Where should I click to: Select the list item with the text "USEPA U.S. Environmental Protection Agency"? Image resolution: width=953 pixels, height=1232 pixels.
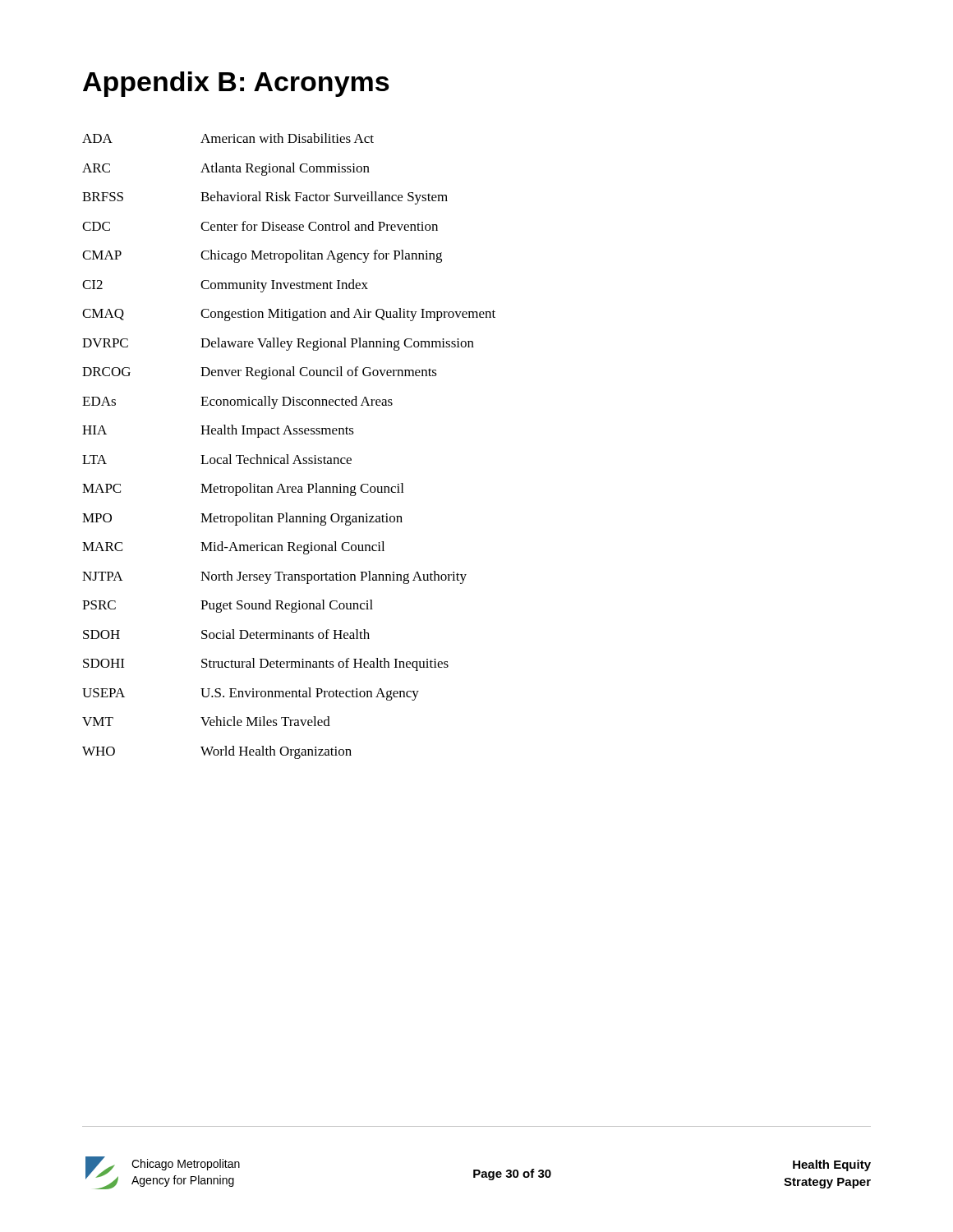(x=251, y=694)
